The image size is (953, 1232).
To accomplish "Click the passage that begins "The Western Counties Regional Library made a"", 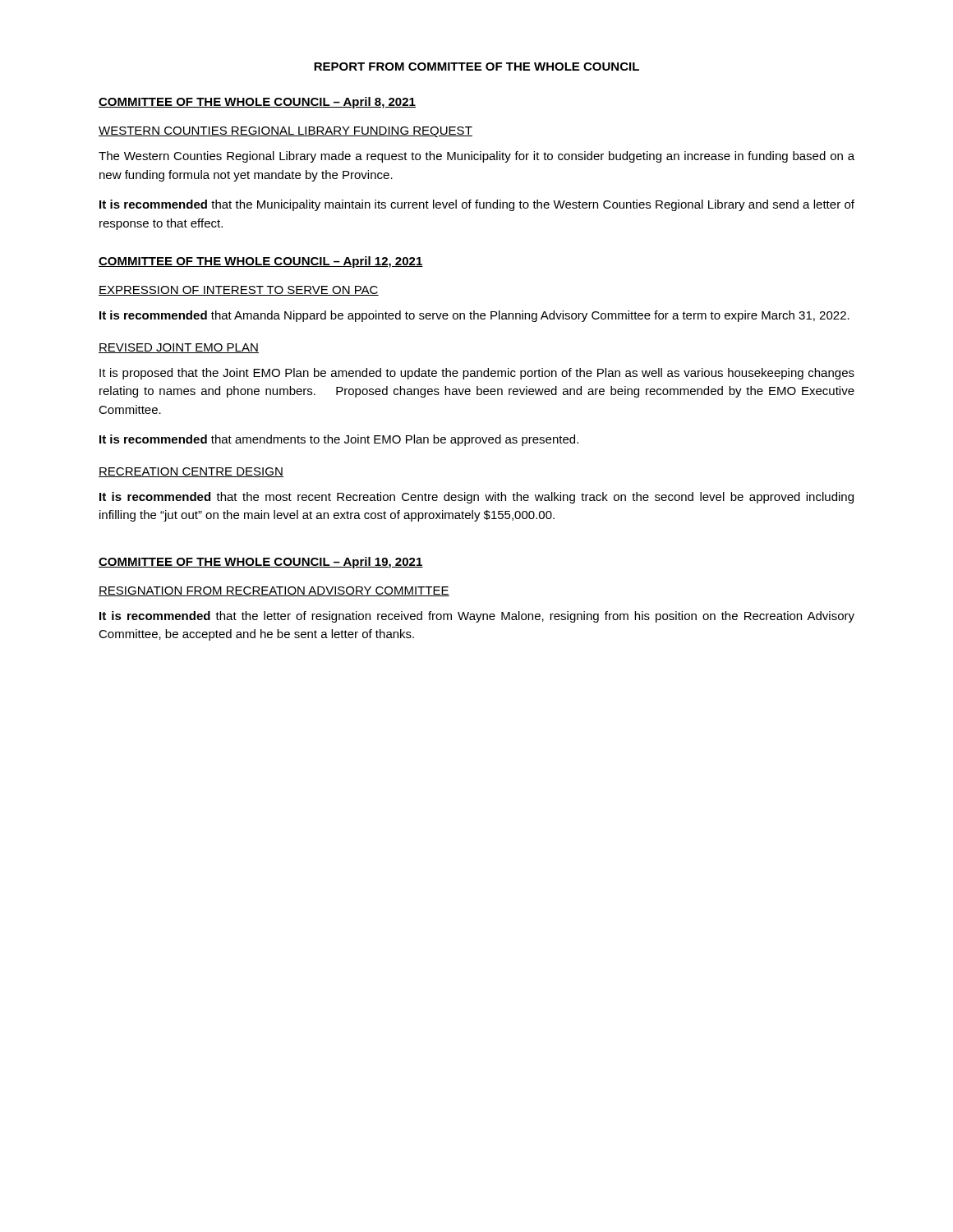I will click(476, 165).
